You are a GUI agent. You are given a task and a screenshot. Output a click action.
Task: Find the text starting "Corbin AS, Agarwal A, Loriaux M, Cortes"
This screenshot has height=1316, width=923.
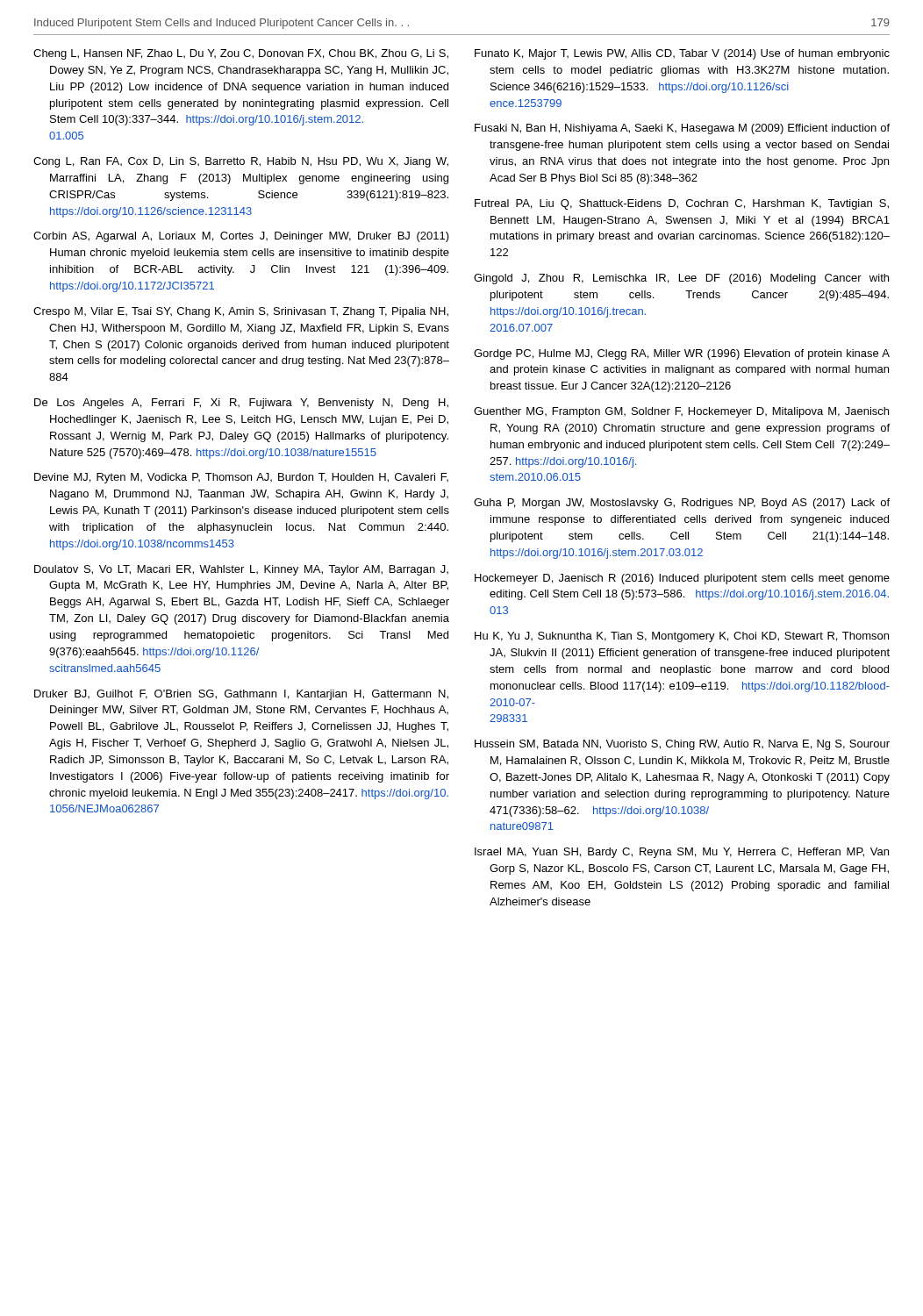241,261
